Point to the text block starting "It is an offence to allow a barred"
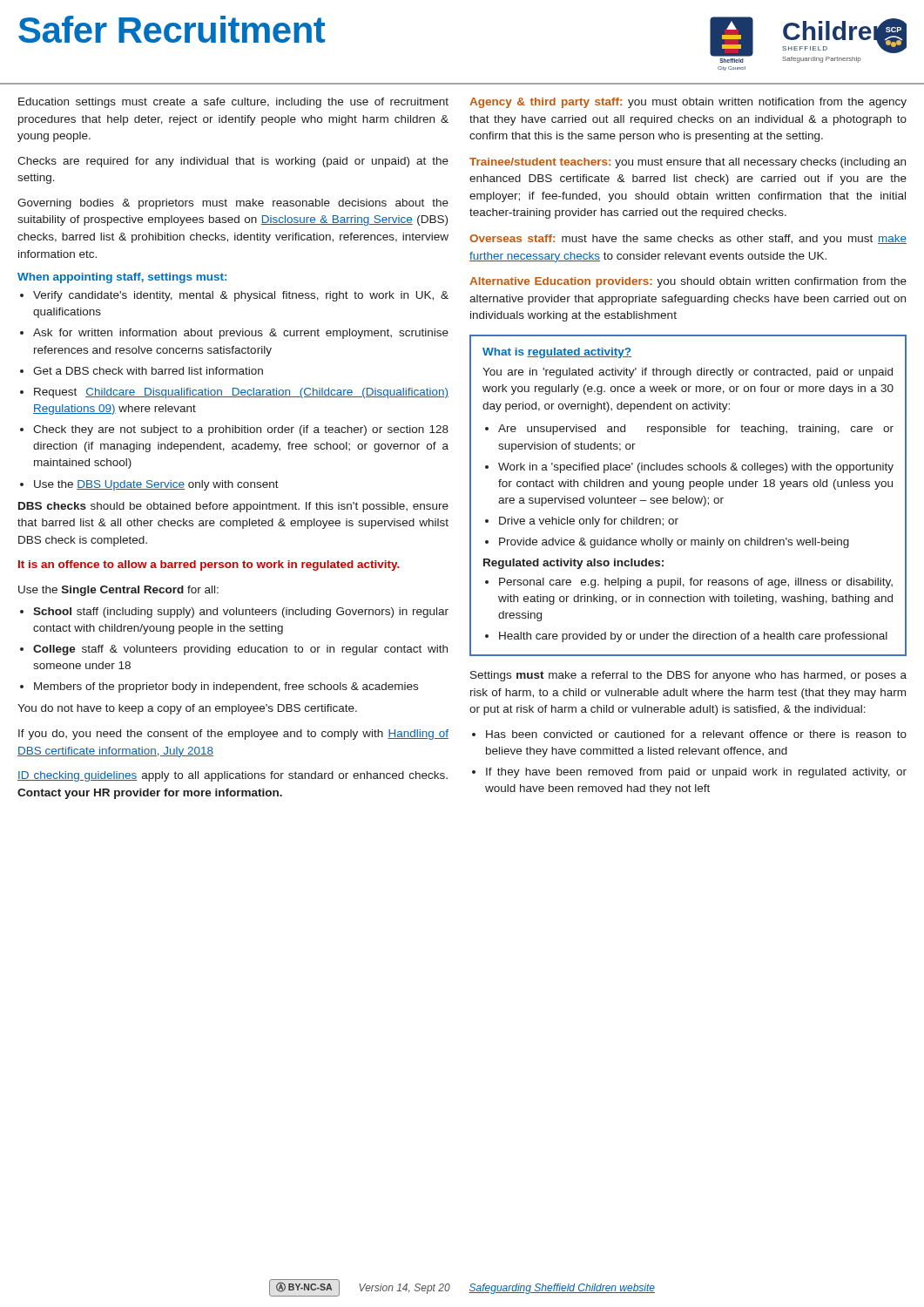 pos(209,565)
